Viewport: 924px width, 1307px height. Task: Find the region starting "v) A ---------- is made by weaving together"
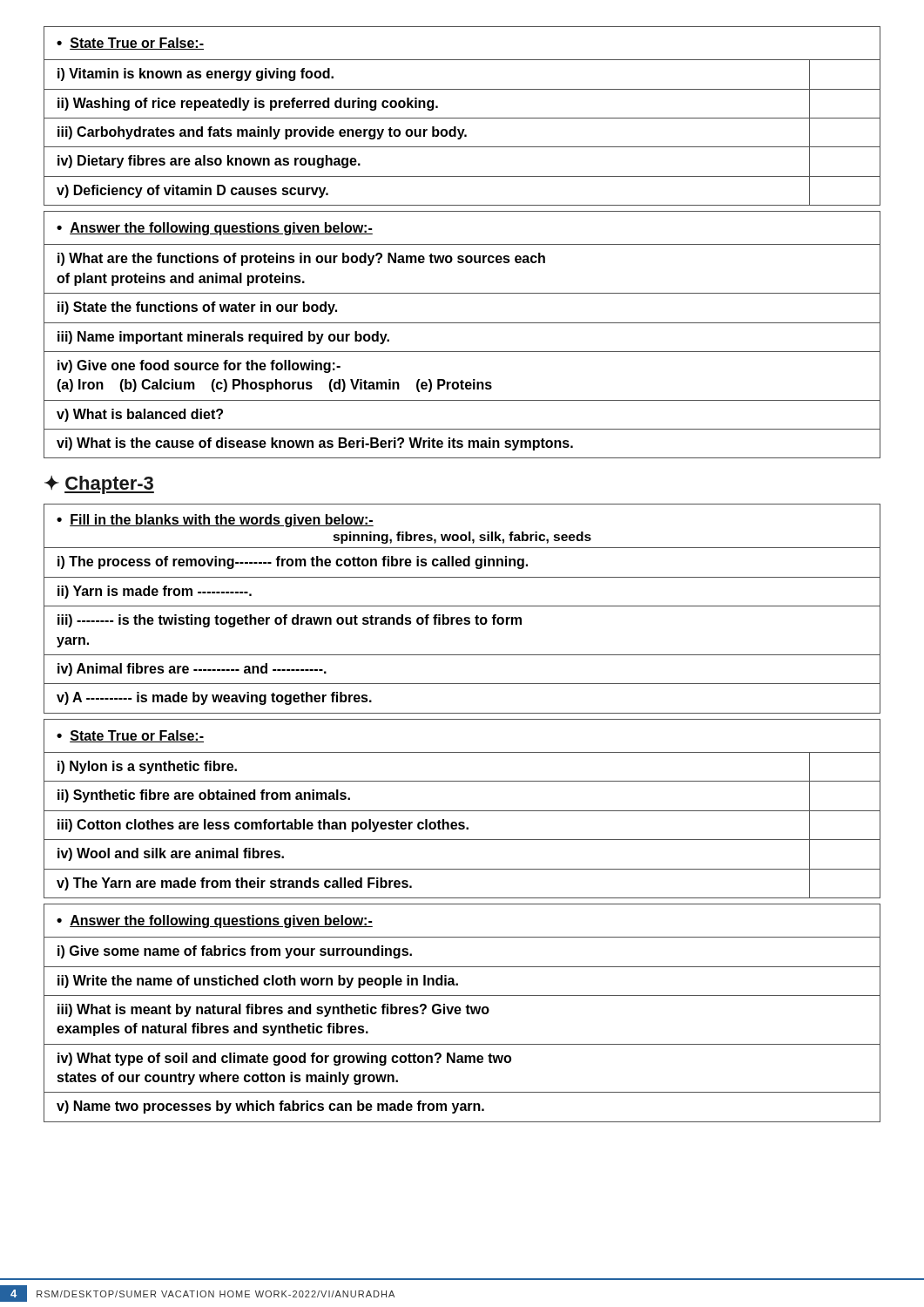tap(214, 698)
